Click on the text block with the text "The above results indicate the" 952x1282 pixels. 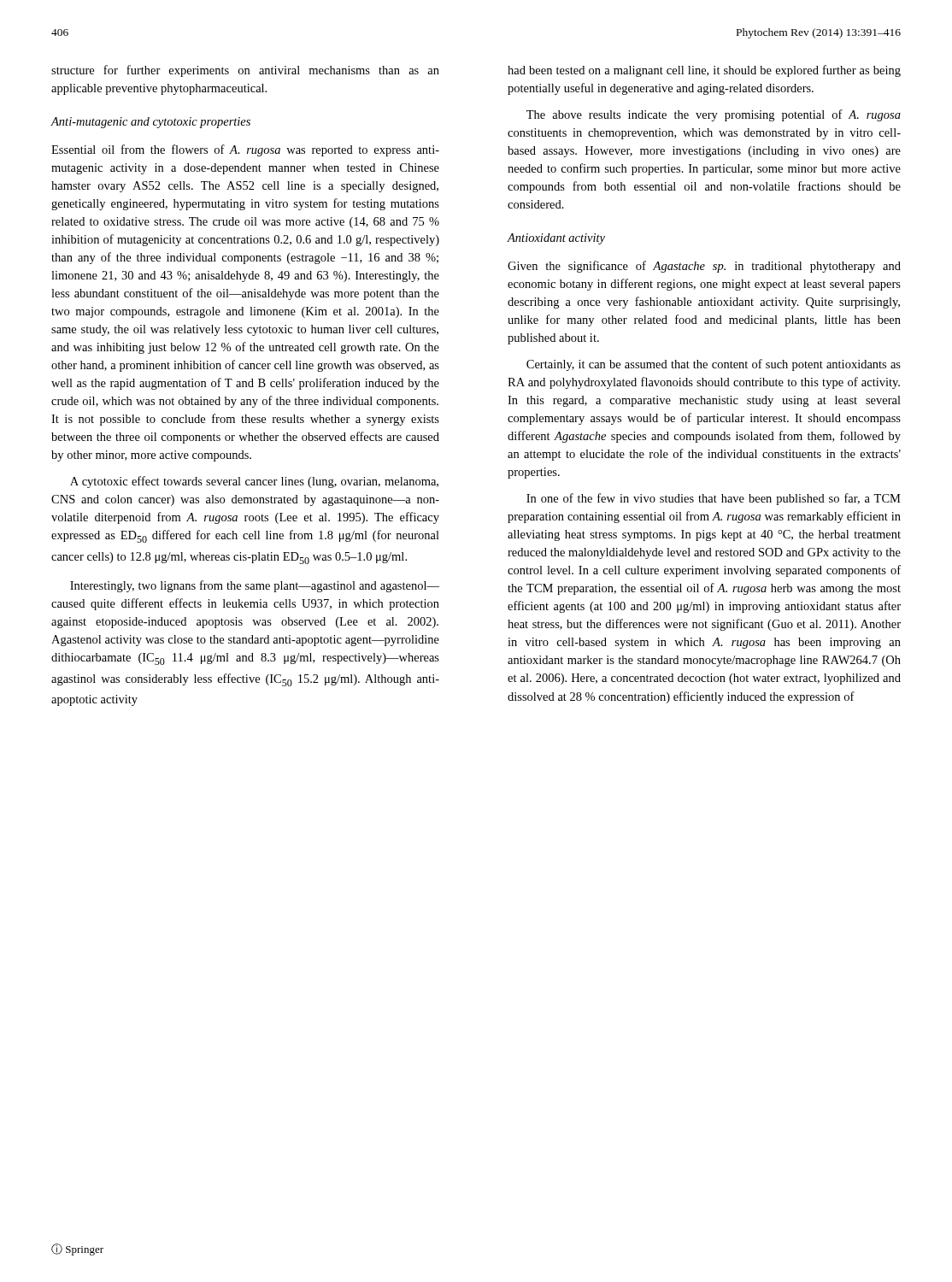coord(704,160)
